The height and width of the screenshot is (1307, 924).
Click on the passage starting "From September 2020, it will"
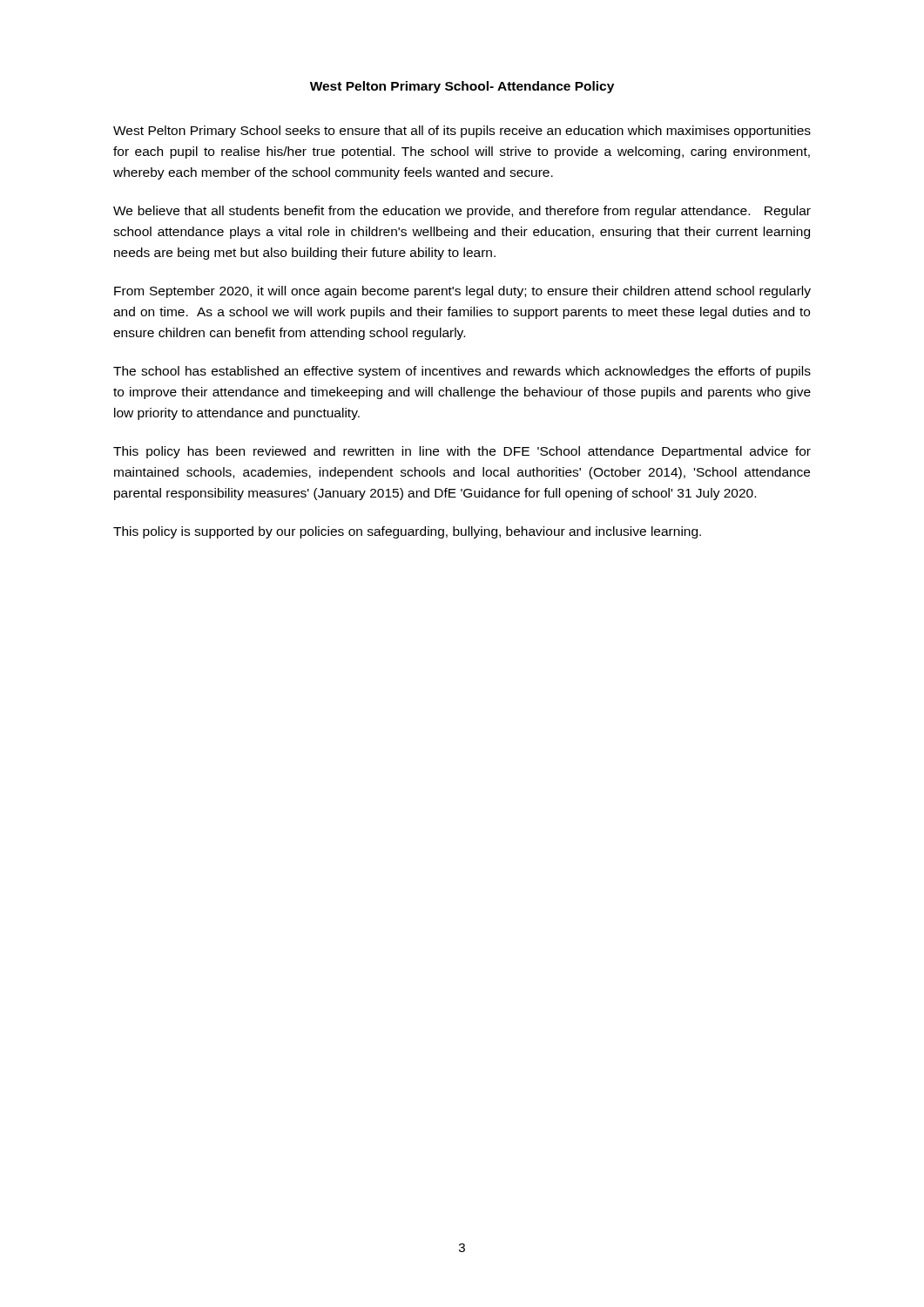coord(462,312)
